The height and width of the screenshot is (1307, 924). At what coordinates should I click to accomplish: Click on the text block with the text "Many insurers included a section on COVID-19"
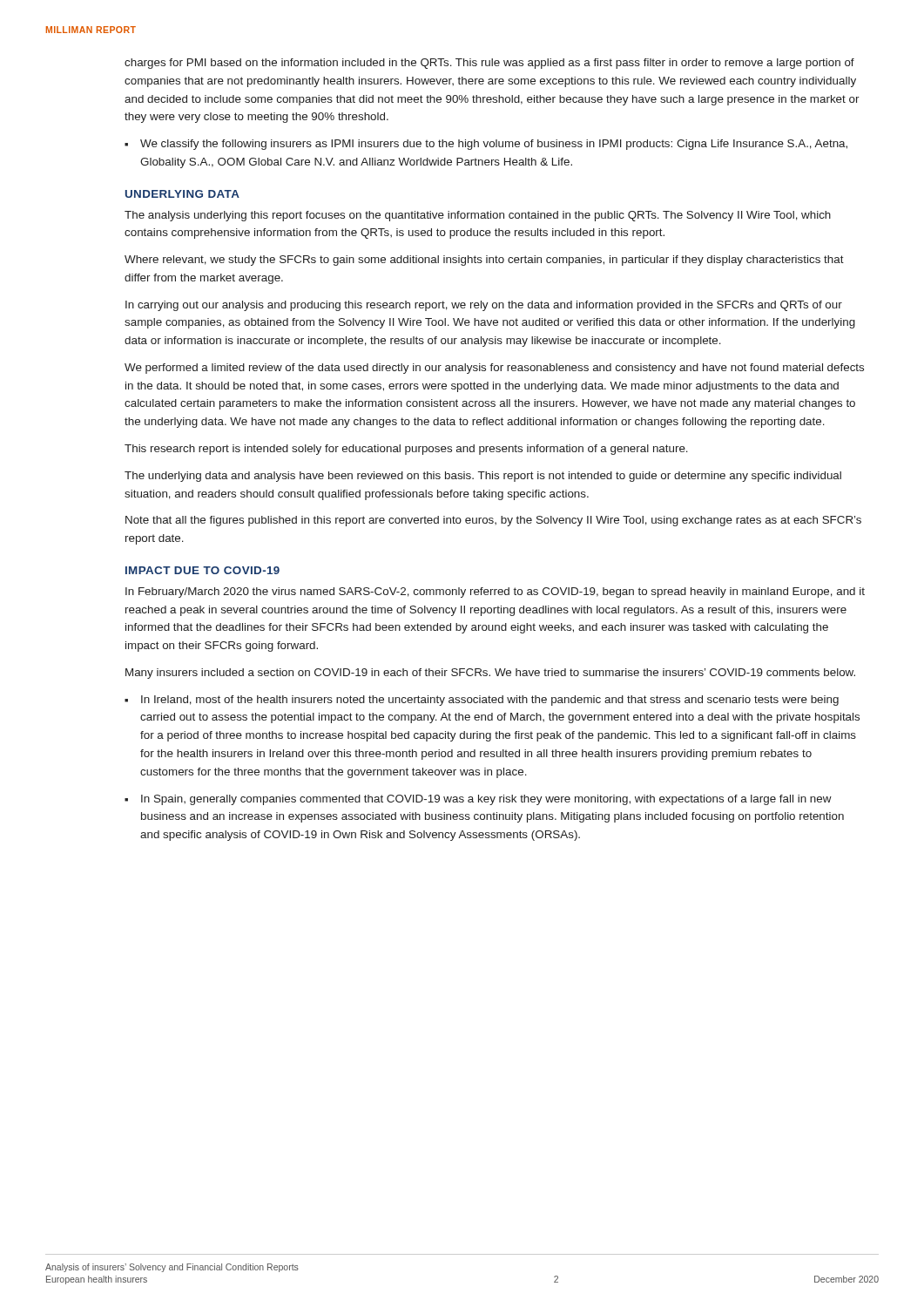(x=490, y=672)
